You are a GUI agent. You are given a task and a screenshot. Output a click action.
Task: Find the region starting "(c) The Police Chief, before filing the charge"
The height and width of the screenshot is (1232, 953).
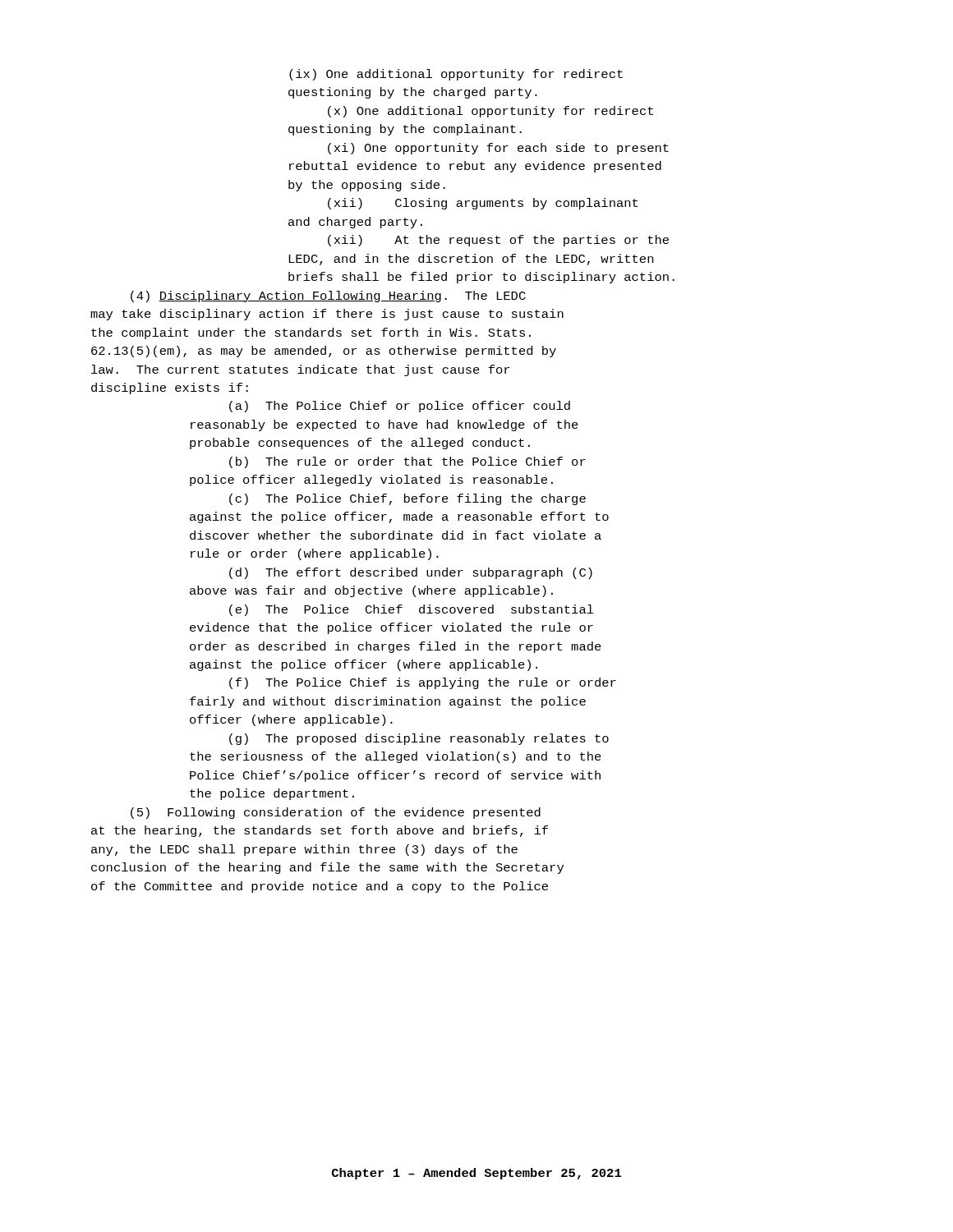(399, 527)
